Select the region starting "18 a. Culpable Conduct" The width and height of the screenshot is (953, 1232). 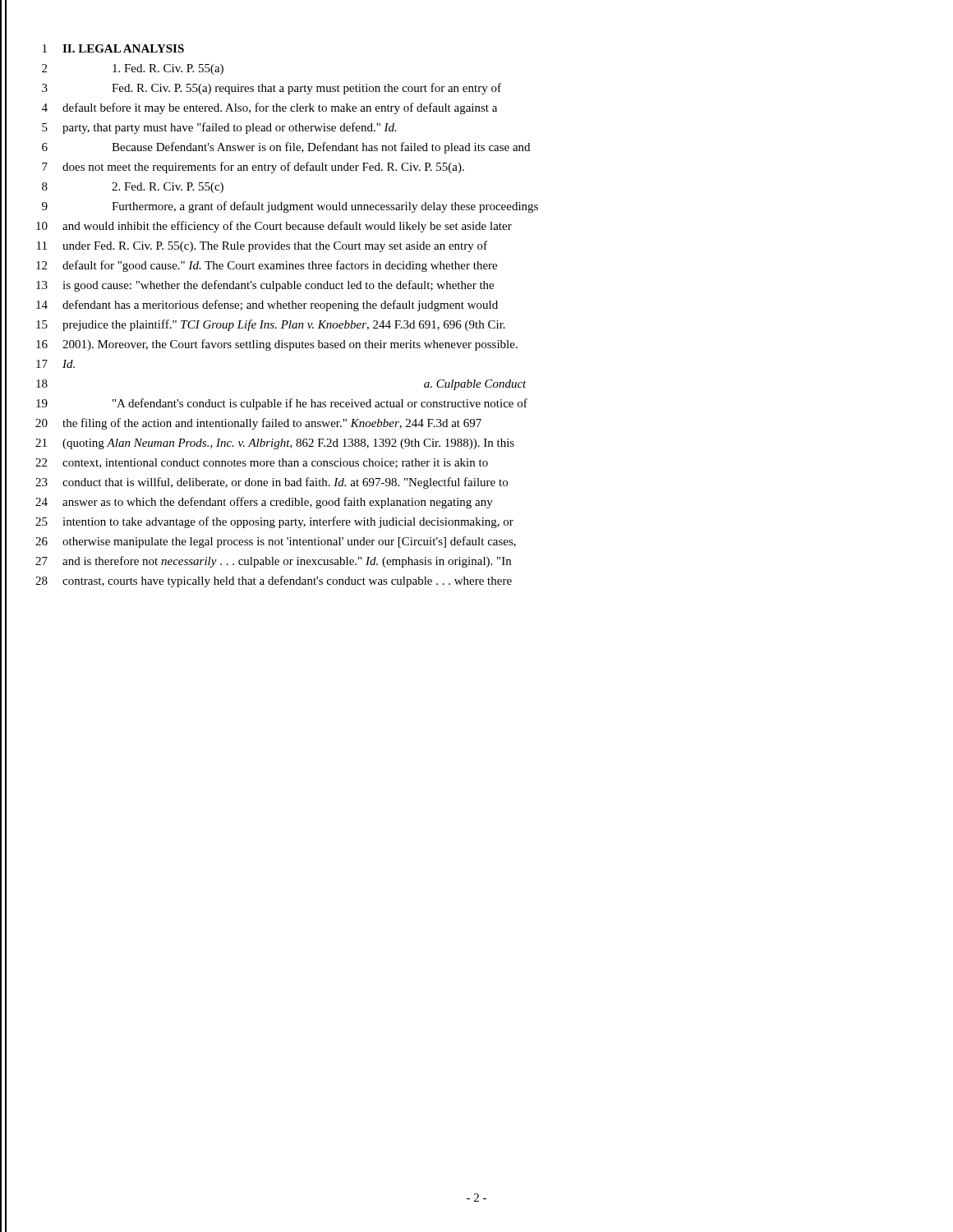click(444, 384)
